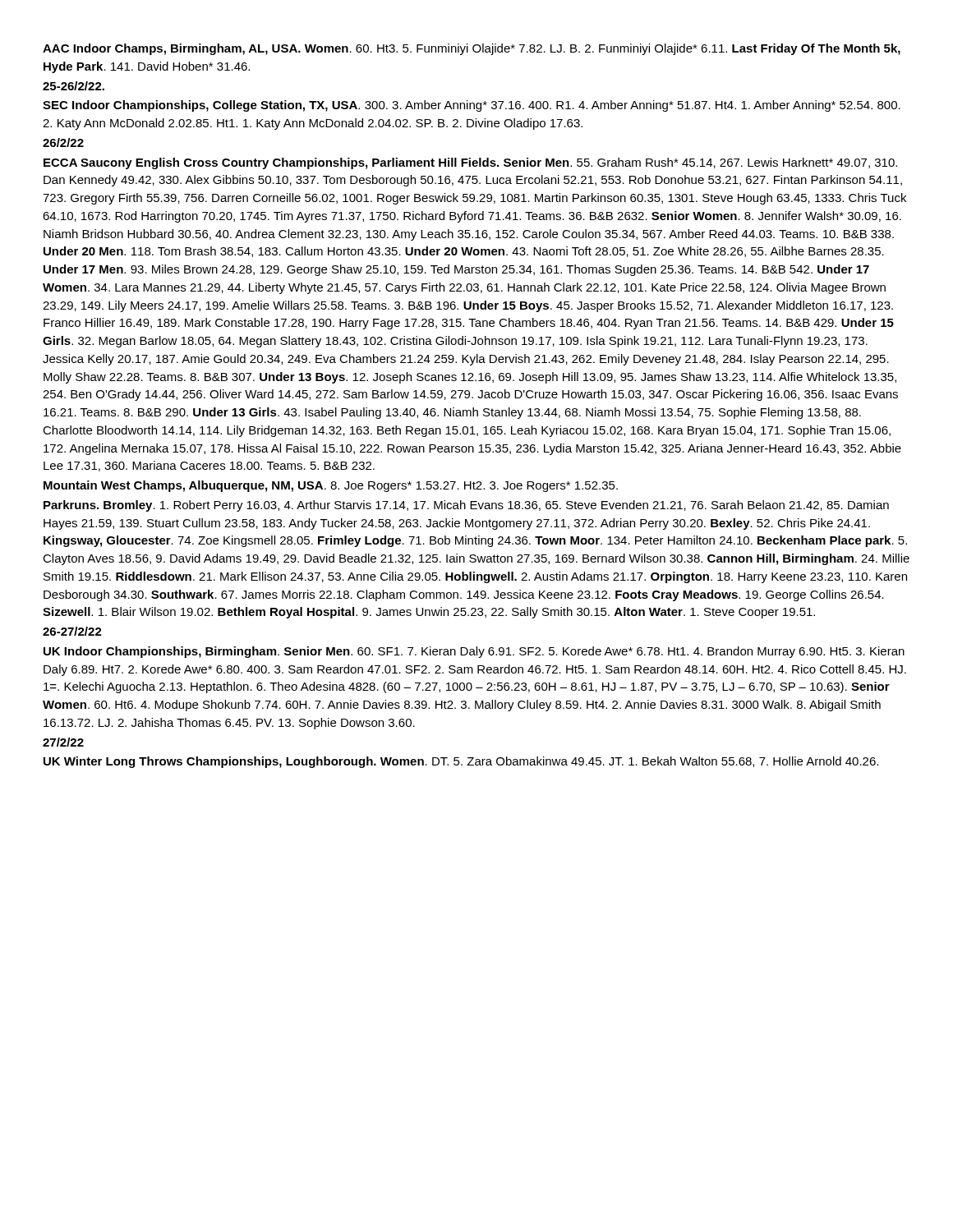Locate the text block that says "Parkruns. Bromley. 1. Robert Perry 16.03,"
Image resolution: width=953 pixels, height=1232 pixels.
476,558
